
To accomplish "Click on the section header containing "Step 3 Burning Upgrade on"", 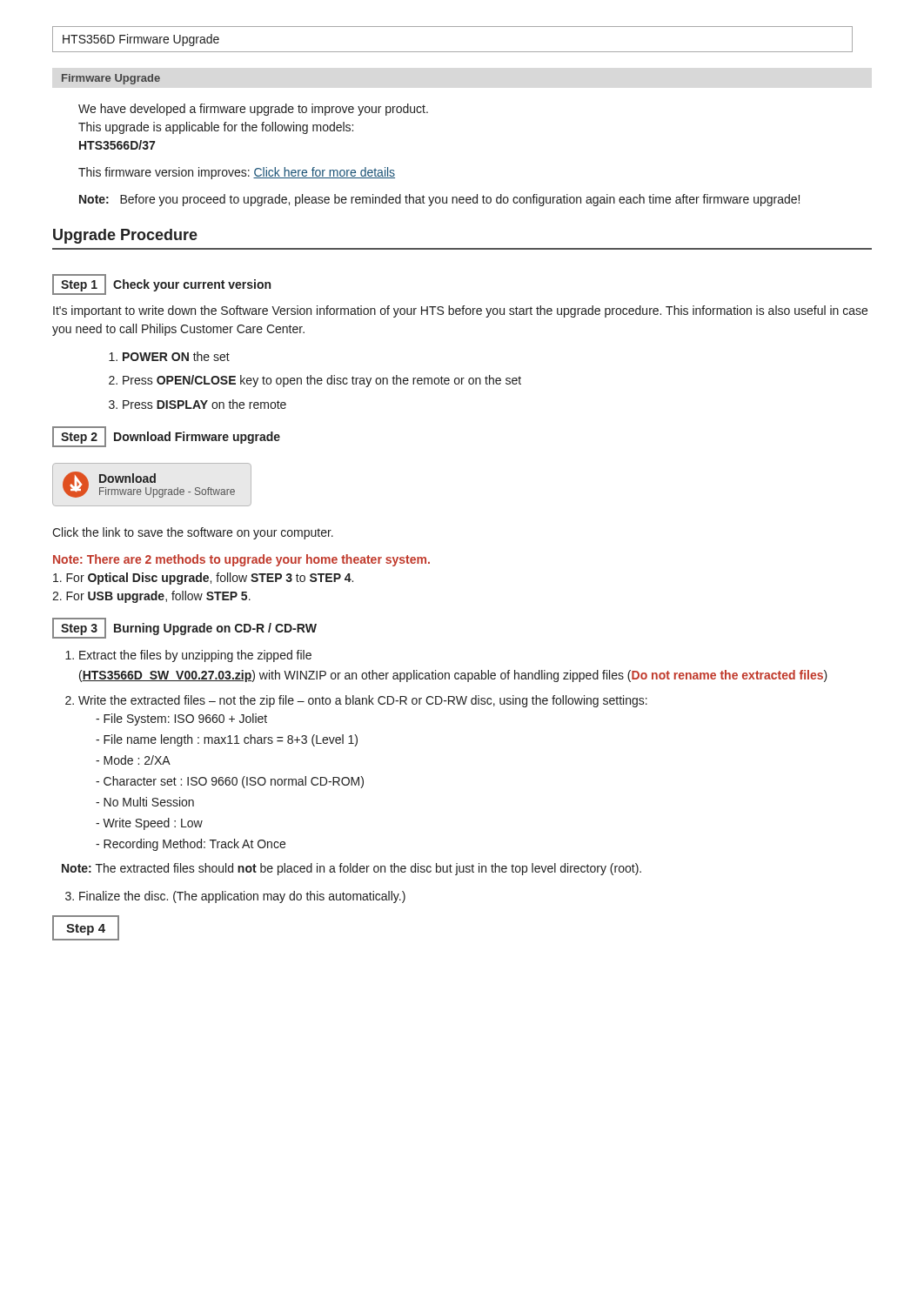I will [x=184, y=628].
